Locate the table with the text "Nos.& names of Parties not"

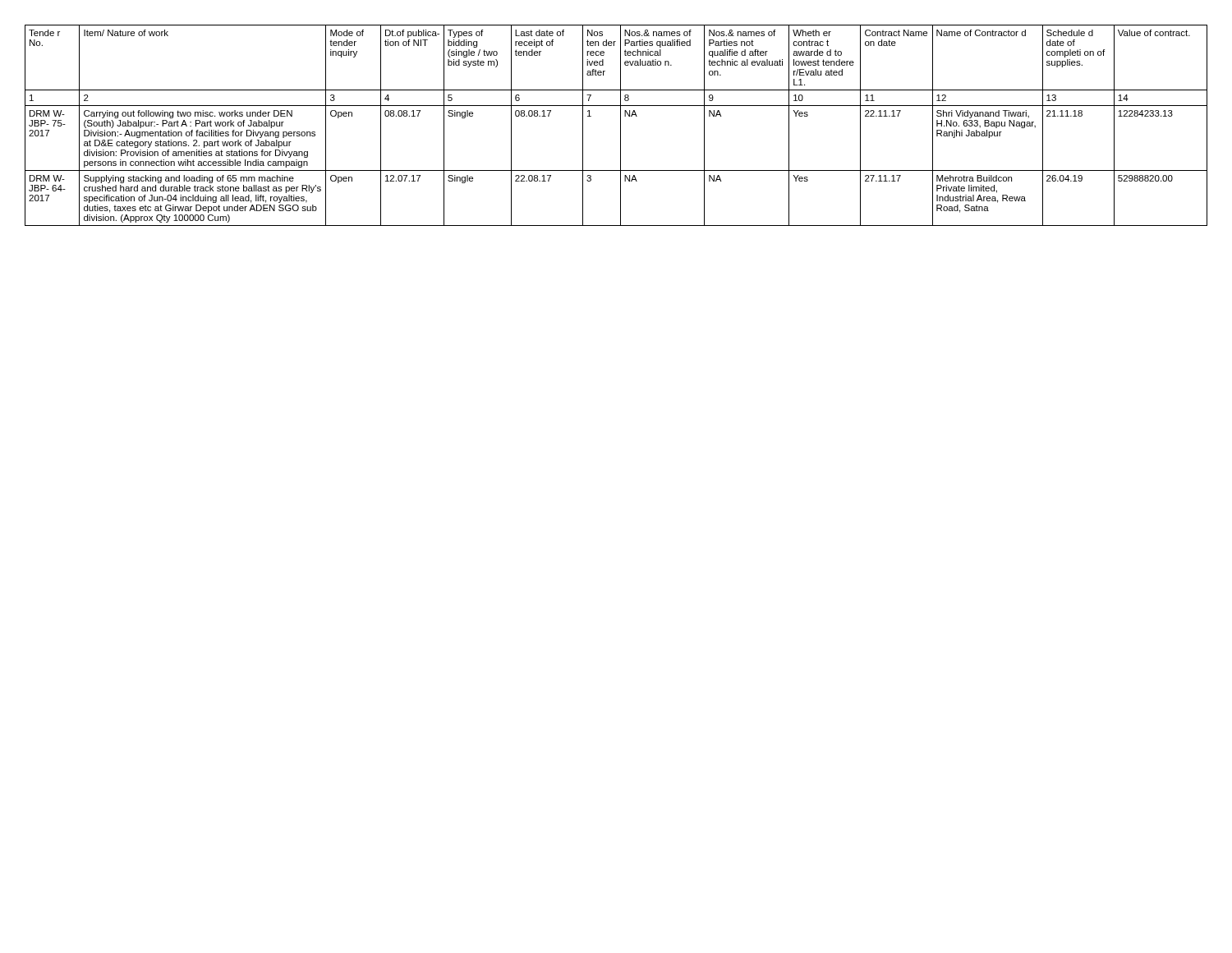tap(616, 125)
